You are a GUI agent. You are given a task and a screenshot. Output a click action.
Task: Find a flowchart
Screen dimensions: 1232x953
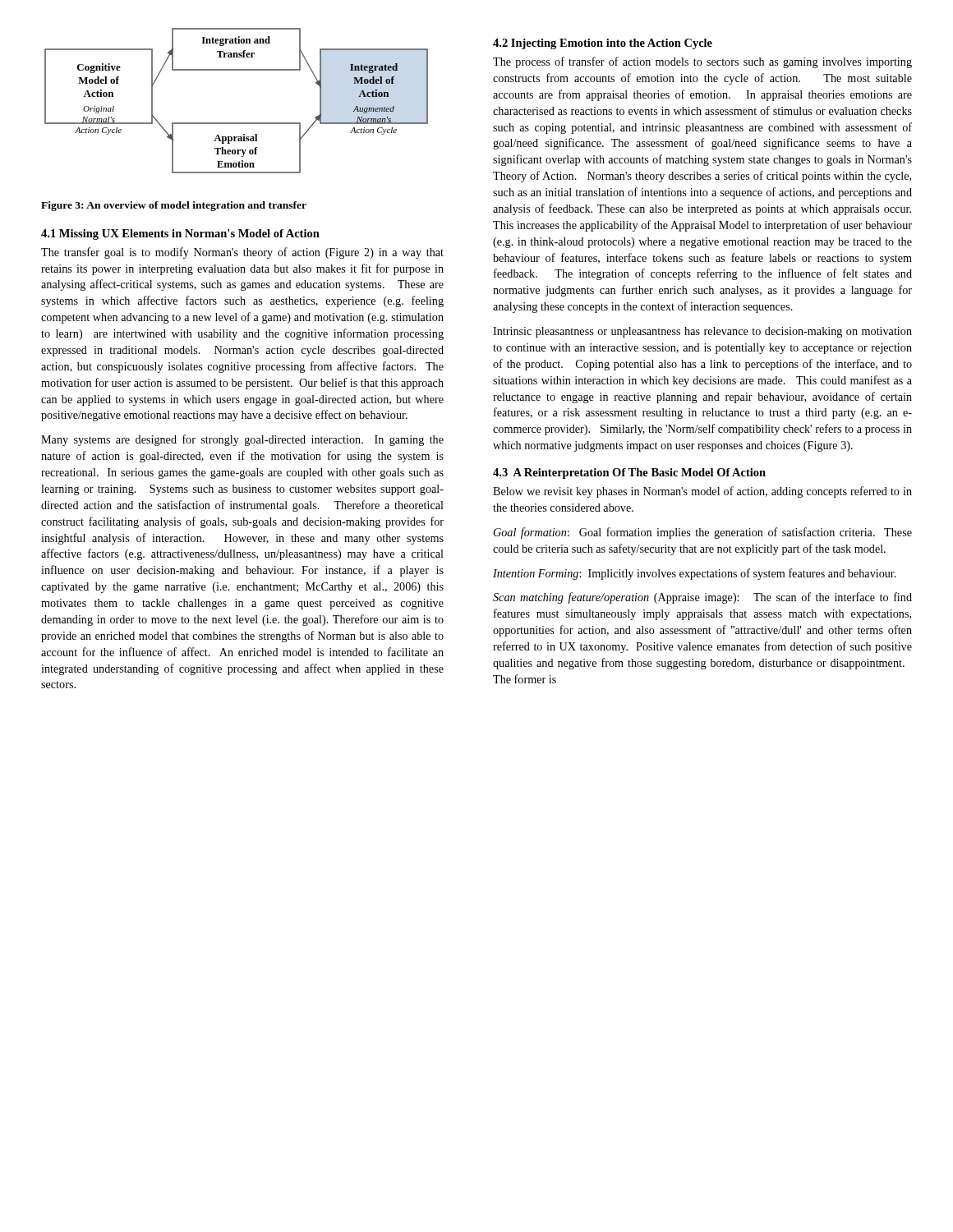point(238,109)
